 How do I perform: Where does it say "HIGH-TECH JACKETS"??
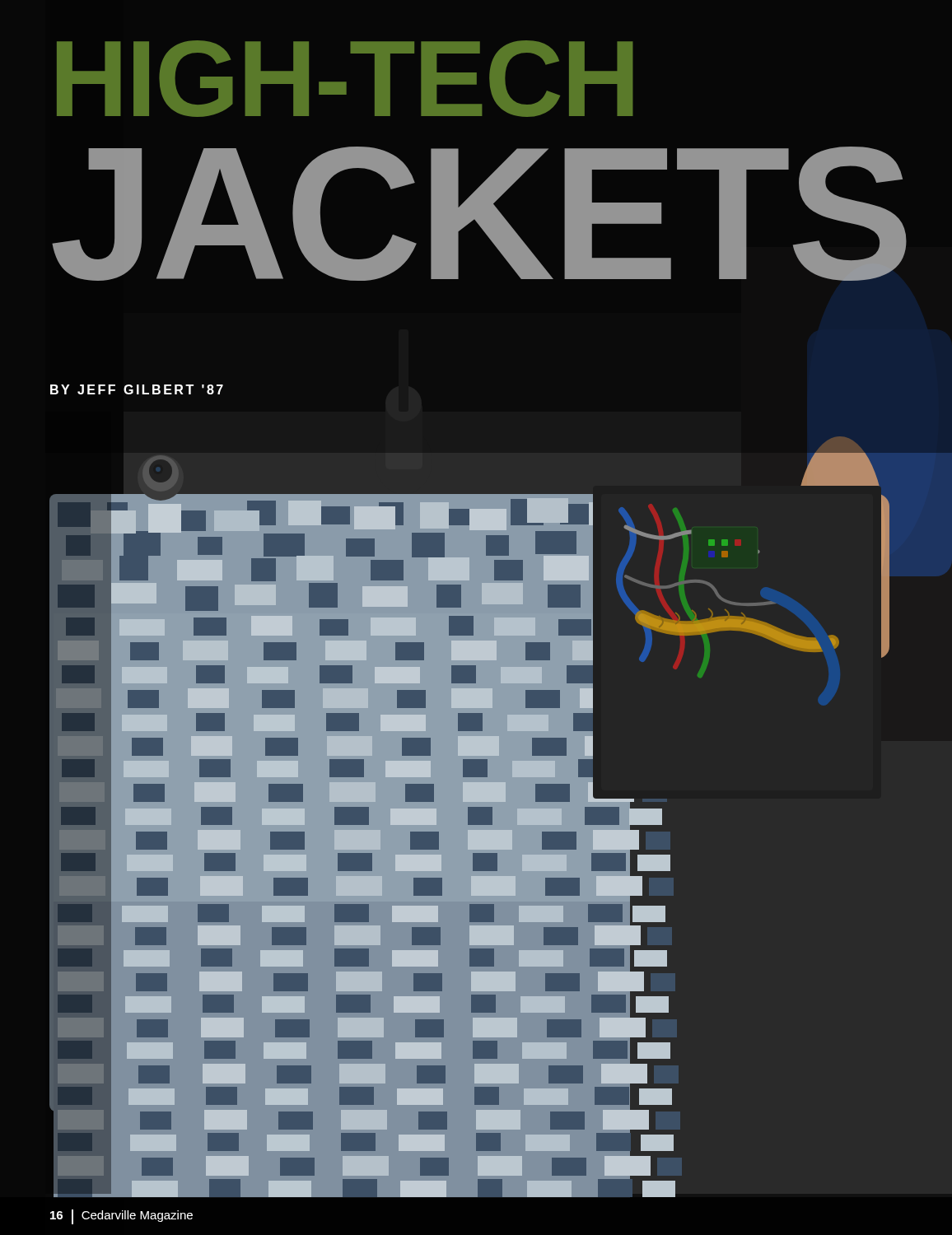tap(492, 160)
